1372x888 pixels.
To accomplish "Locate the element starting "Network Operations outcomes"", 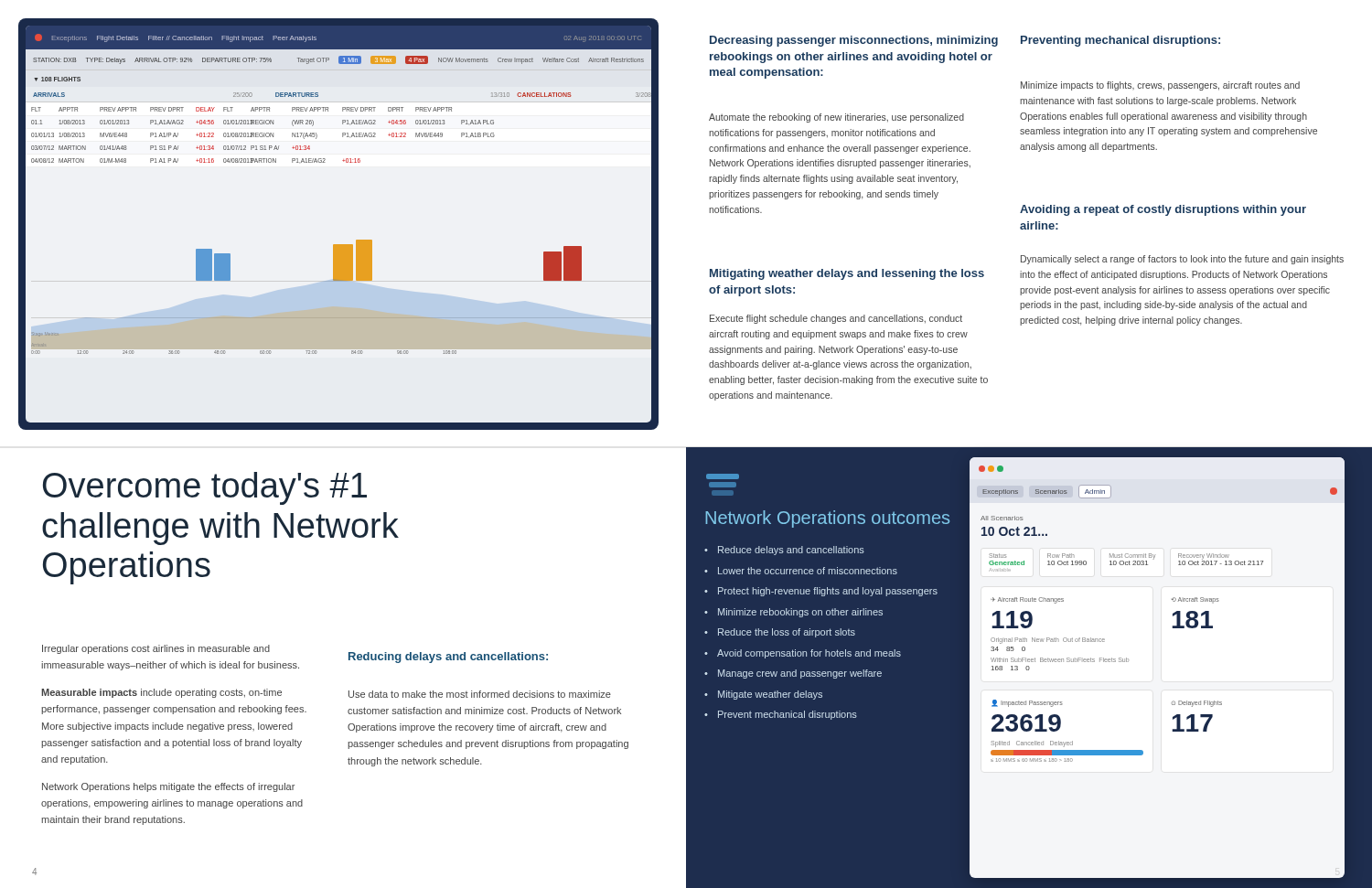I will [837, 518].
